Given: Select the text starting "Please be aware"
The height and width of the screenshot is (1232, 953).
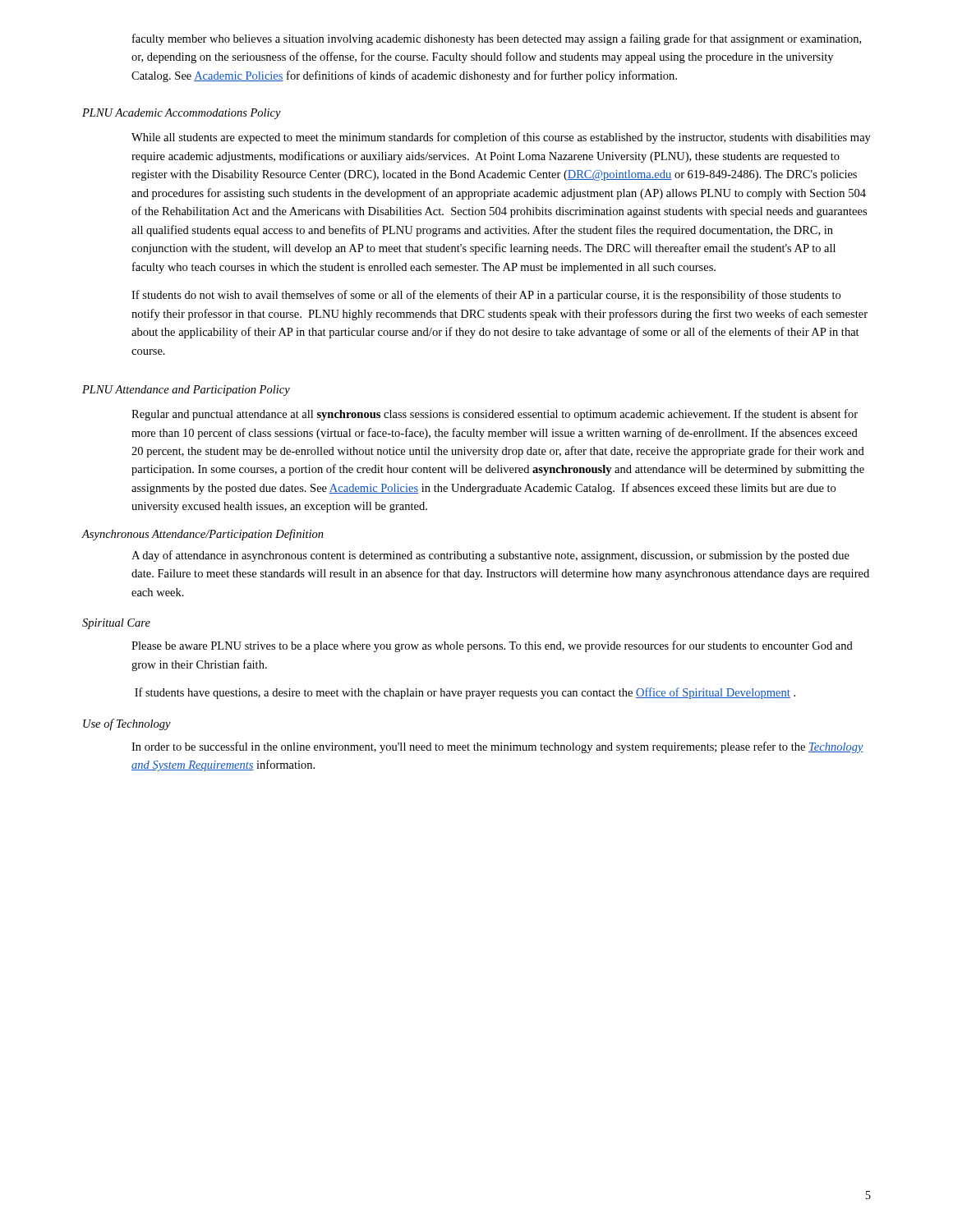Looking at the screenshot, I should coord(492,646).
